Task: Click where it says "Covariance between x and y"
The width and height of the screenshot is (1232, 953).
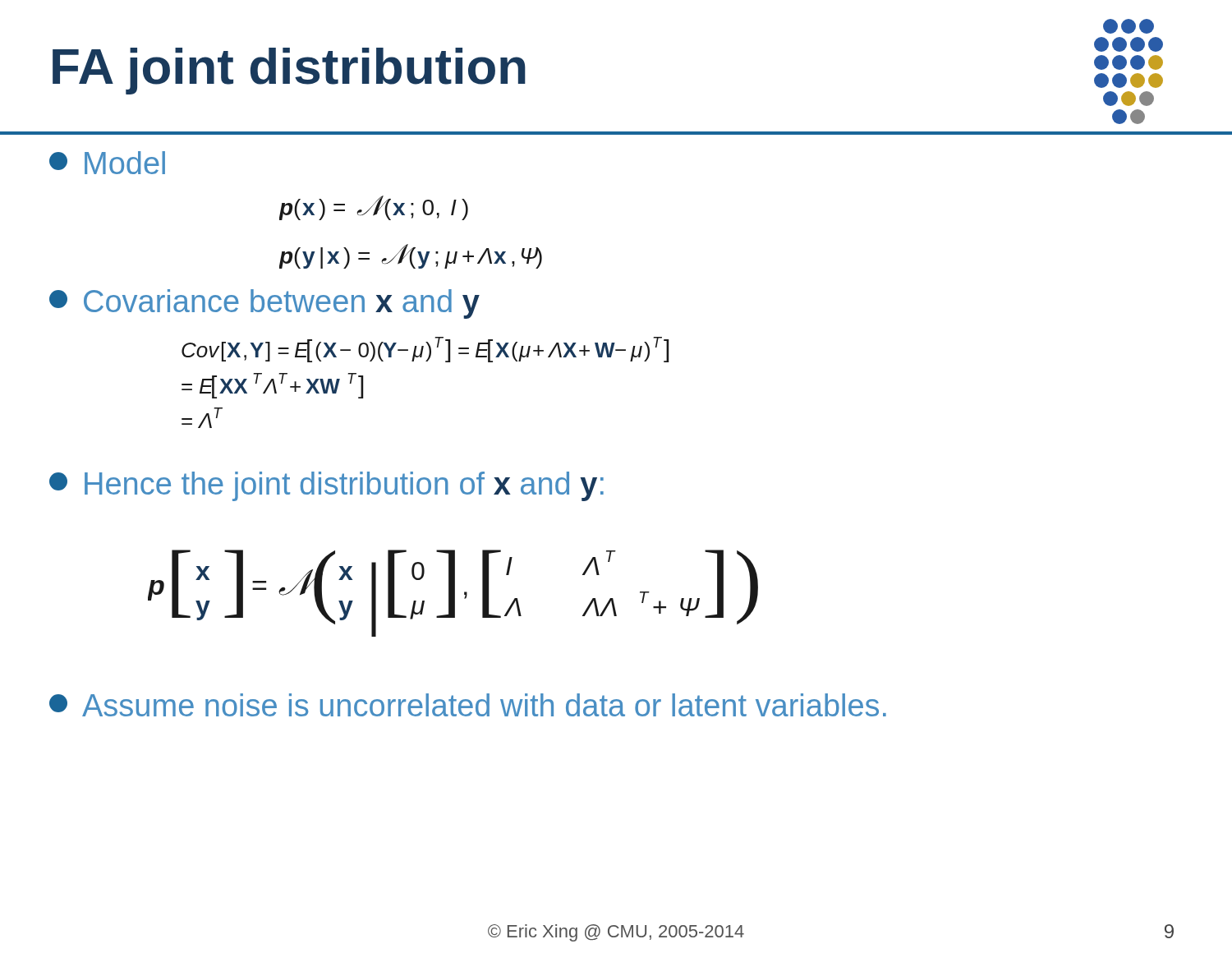Action: pos(264,301)
